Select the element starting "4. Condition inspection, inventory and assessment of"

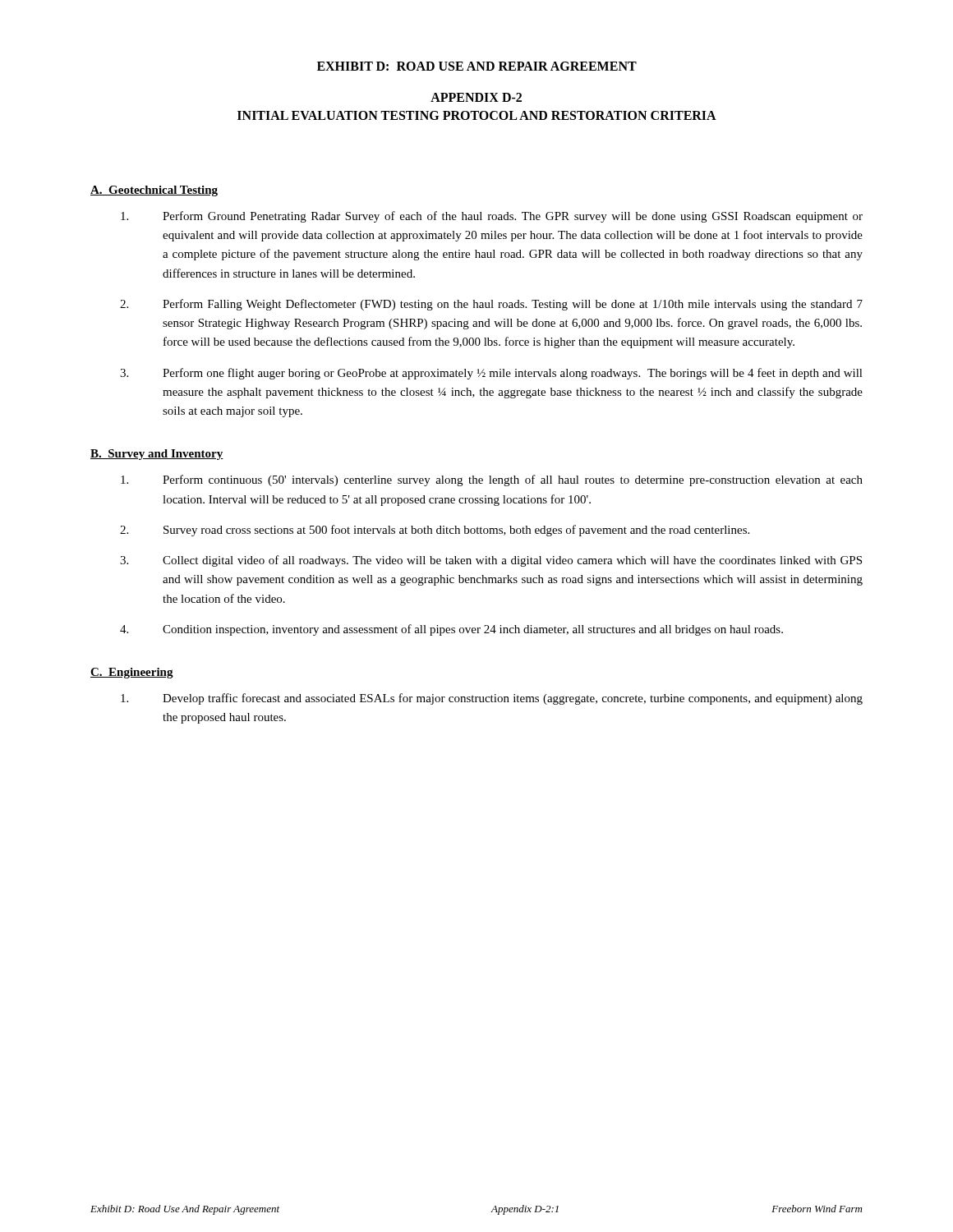476,629
